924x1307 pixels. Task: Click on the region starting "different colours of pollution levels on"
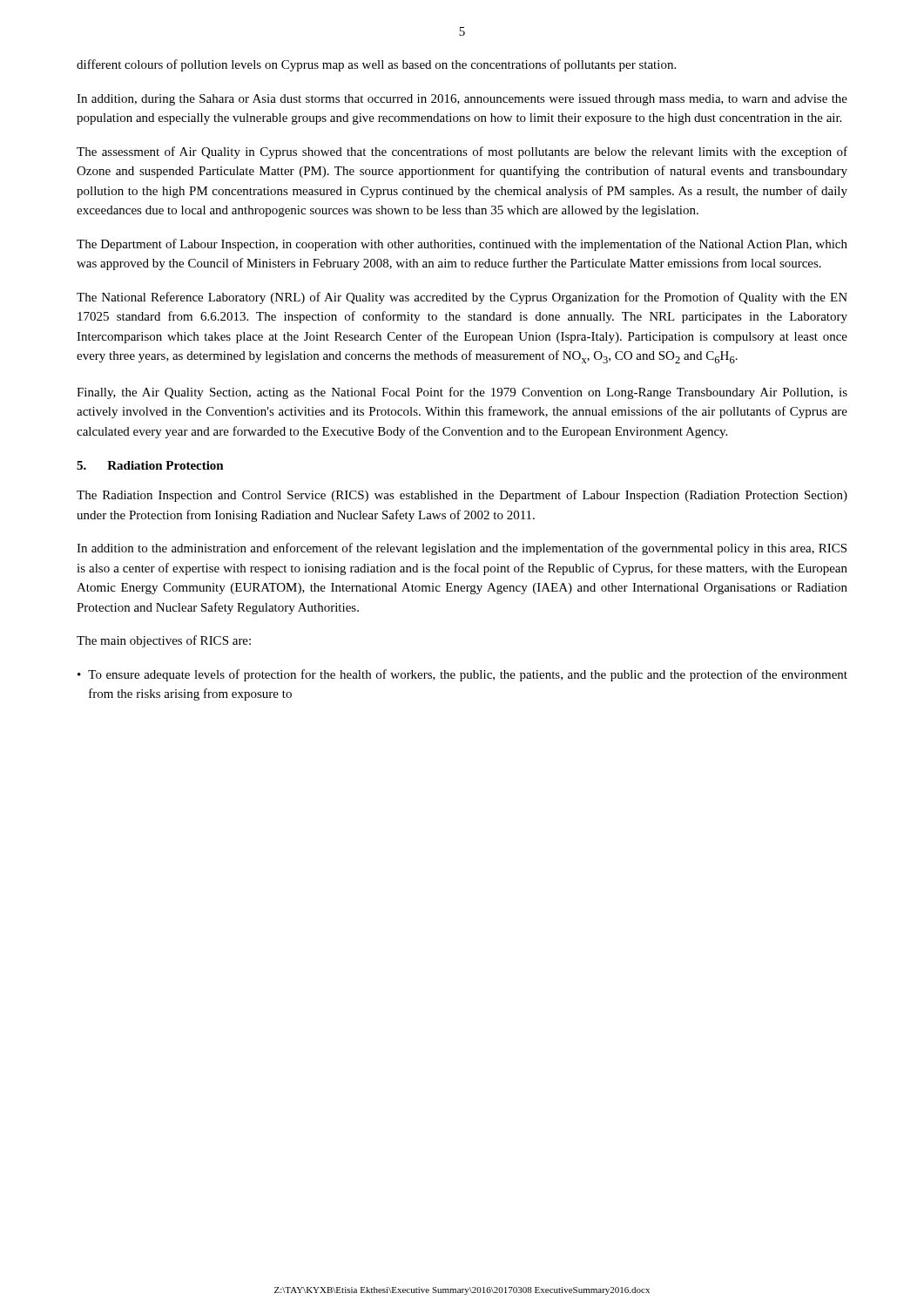[462, 65]
